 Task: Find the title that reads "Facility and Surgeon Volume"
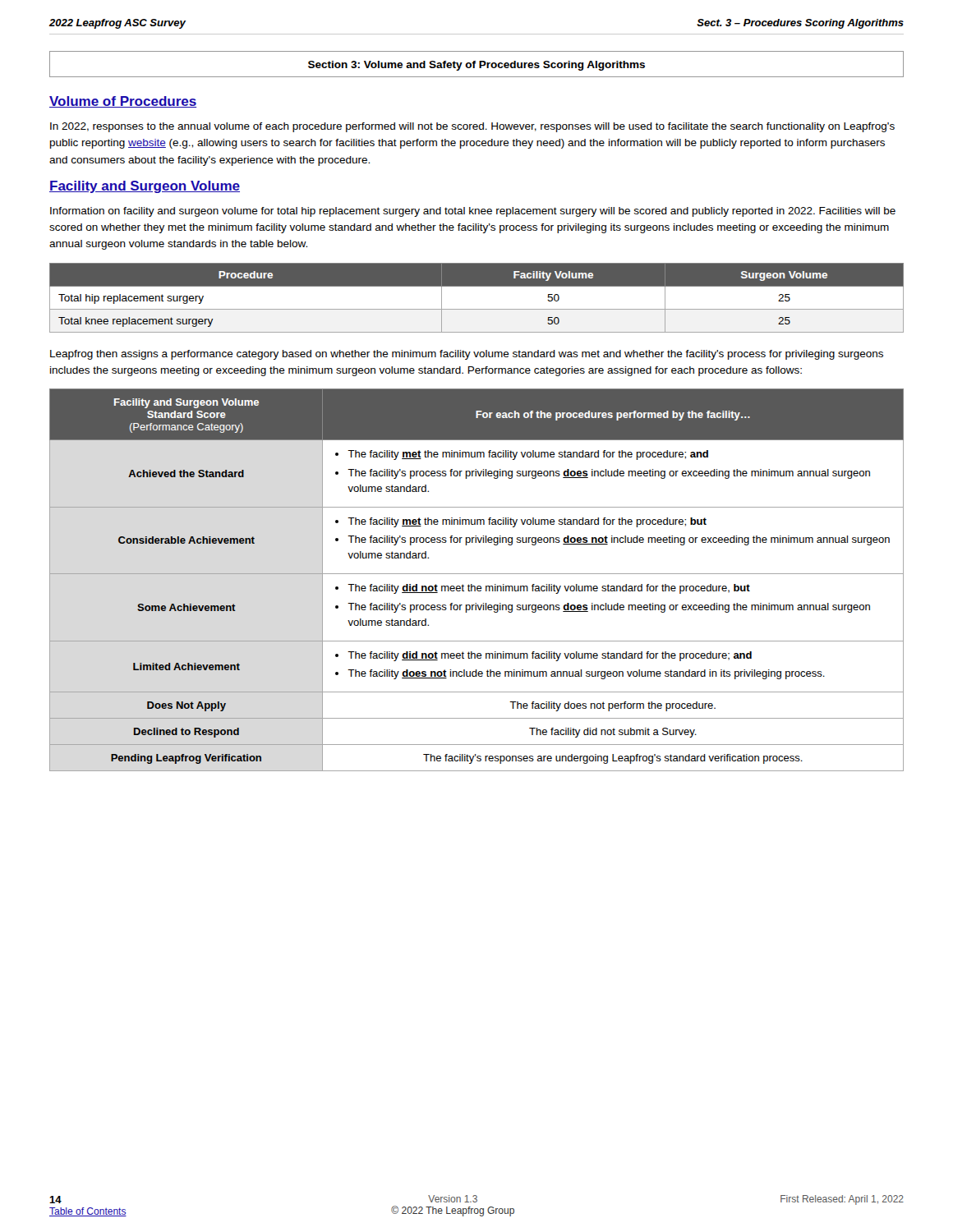coord(145,187)
